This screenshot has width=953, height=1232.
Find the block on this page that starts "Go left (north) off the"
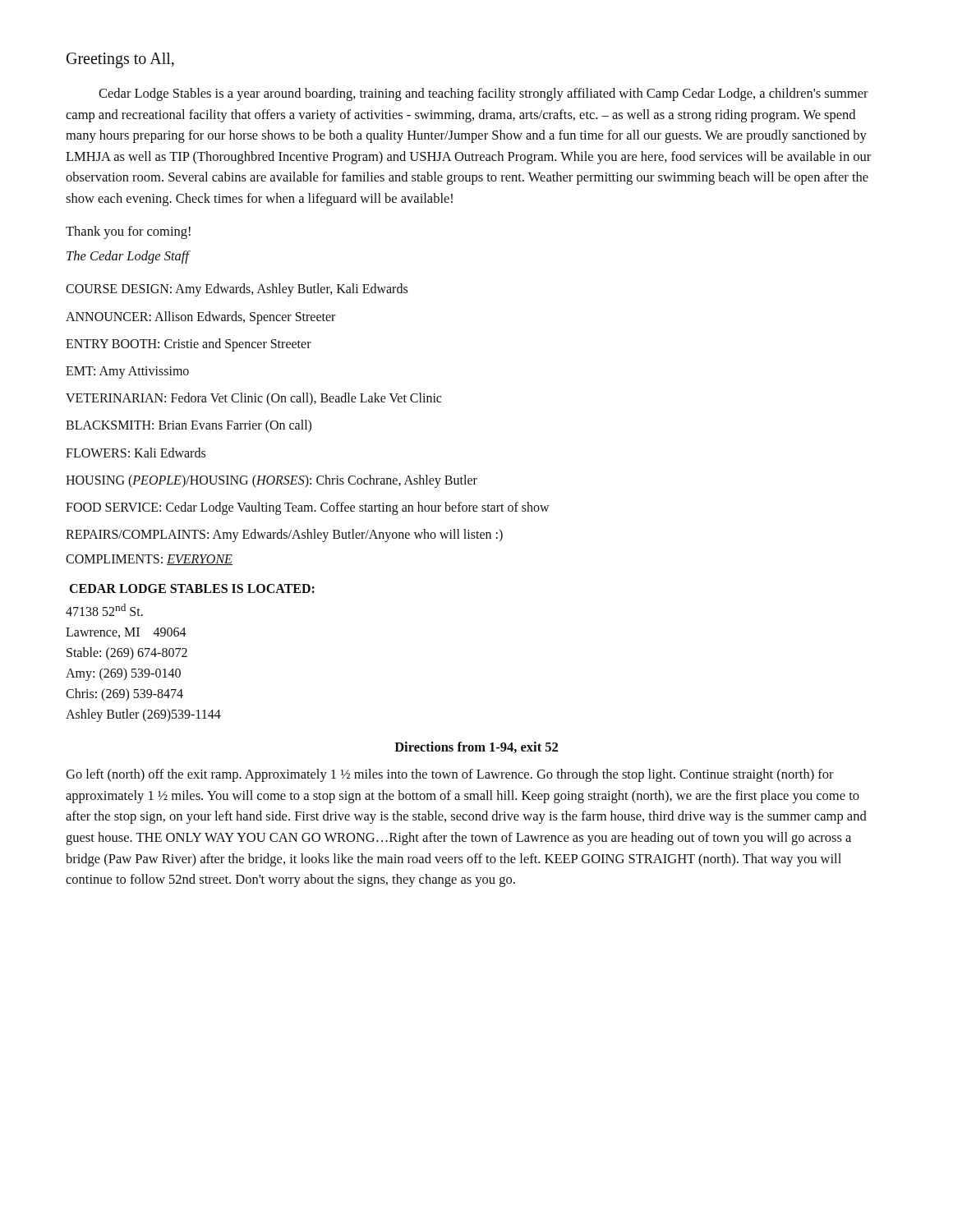(x=466, y=827)
